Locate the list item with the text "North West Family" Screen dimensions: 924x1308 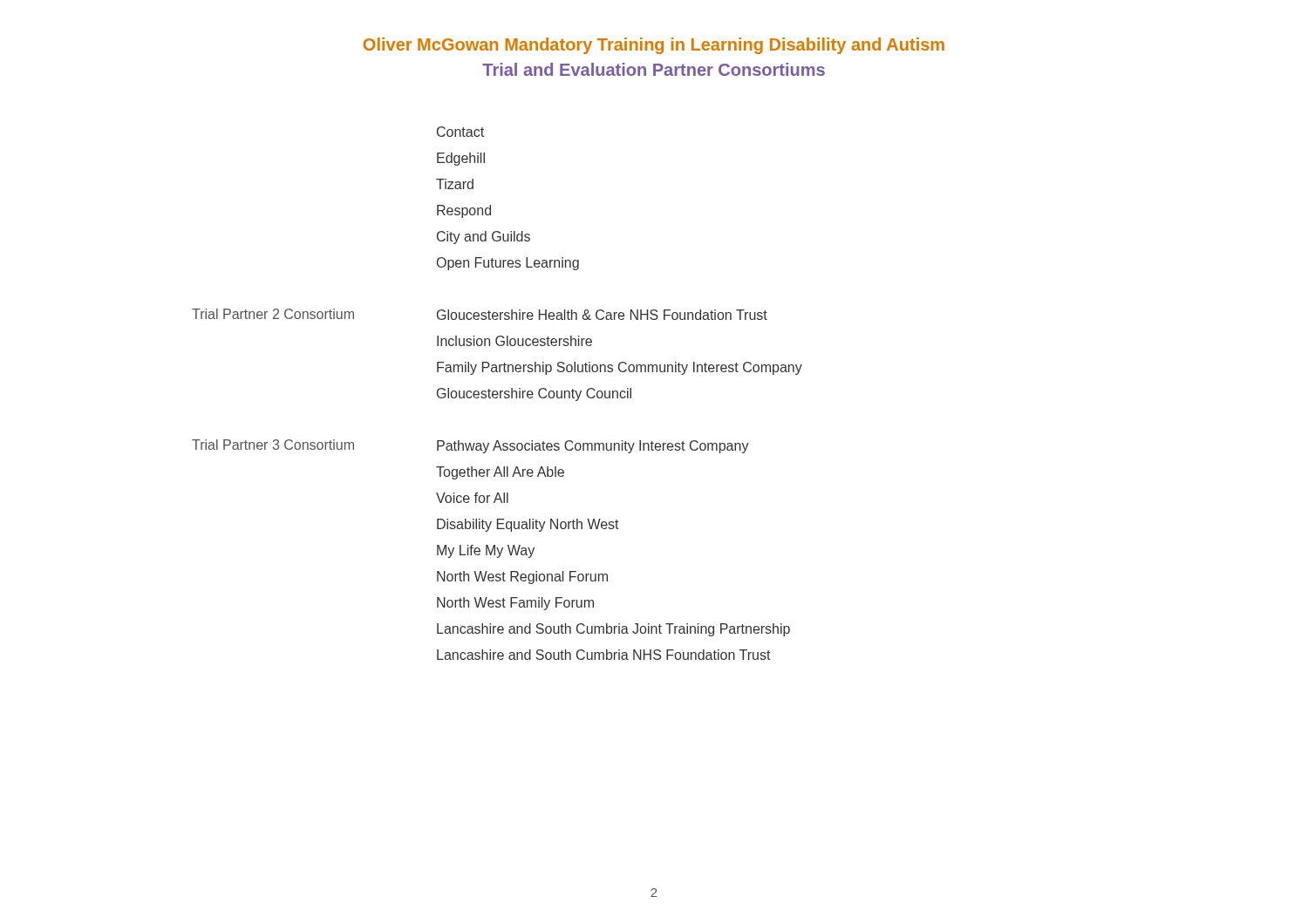pyautogui.click(x=515, y=603)
